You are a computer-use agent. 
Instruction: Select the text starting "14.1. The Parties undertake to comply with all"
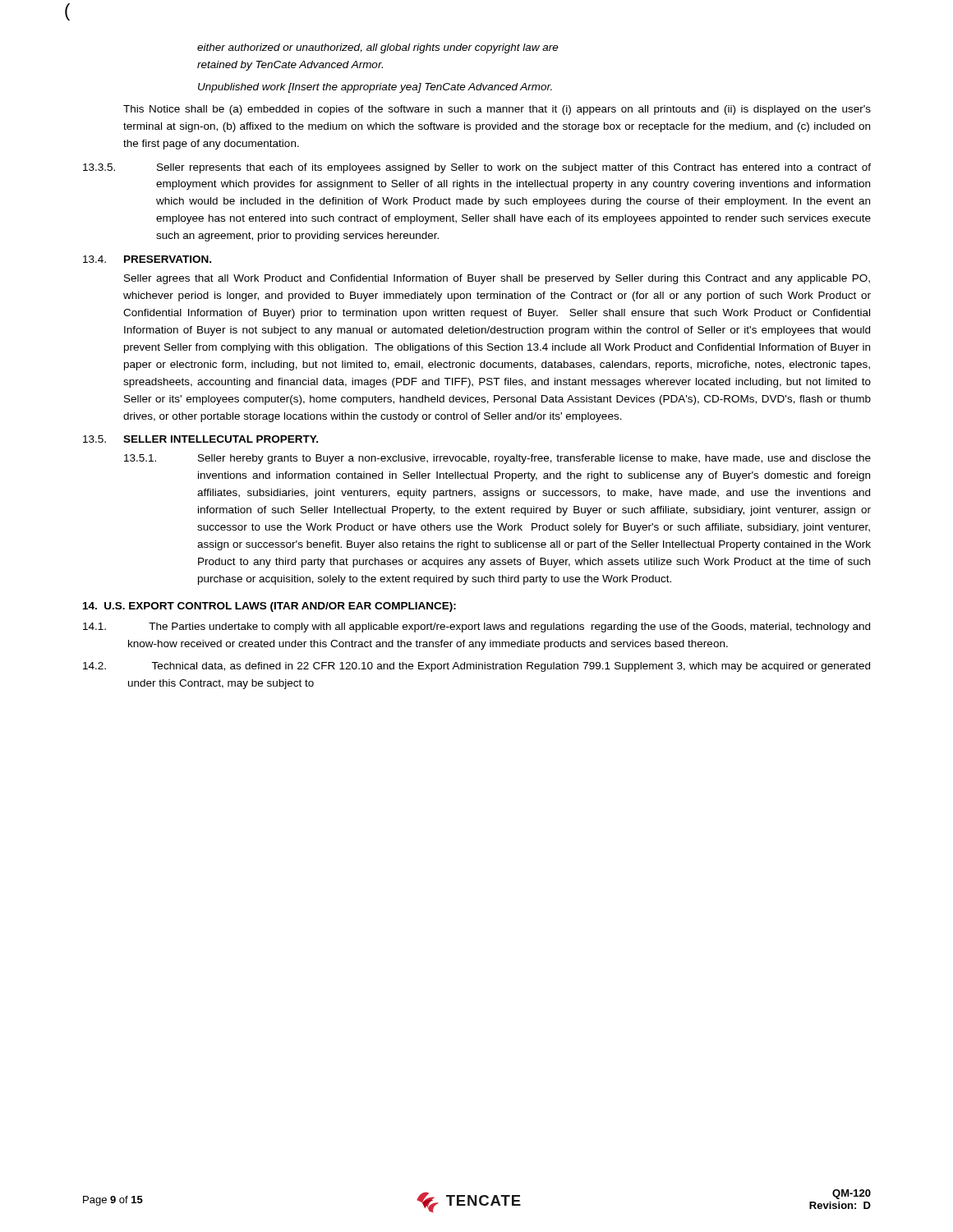(476, 636)
